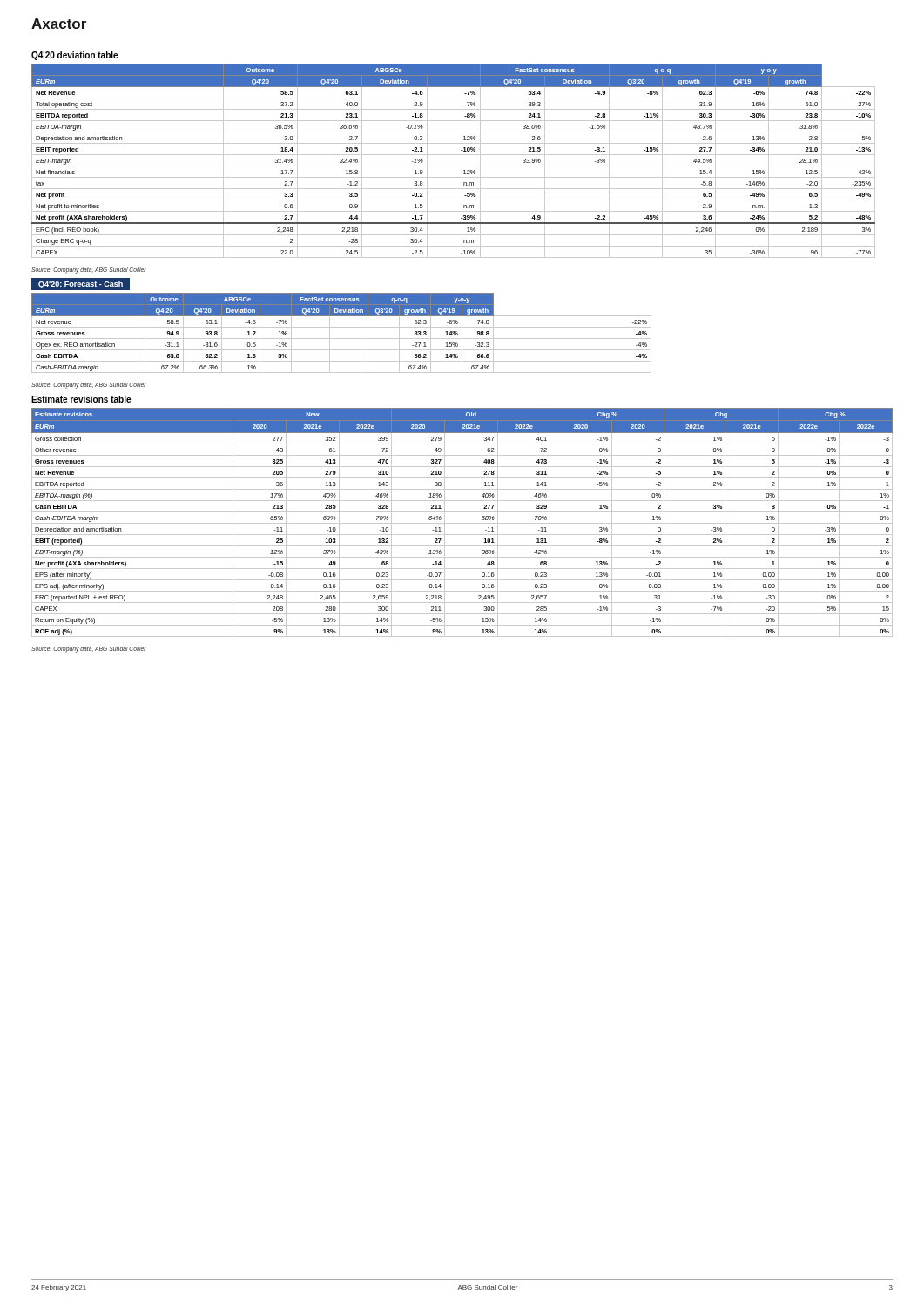Where does it say "Q4'20 deviation table"?
Image resolution: width=924 pixels, height=1307 pixels.
[75, 55]
